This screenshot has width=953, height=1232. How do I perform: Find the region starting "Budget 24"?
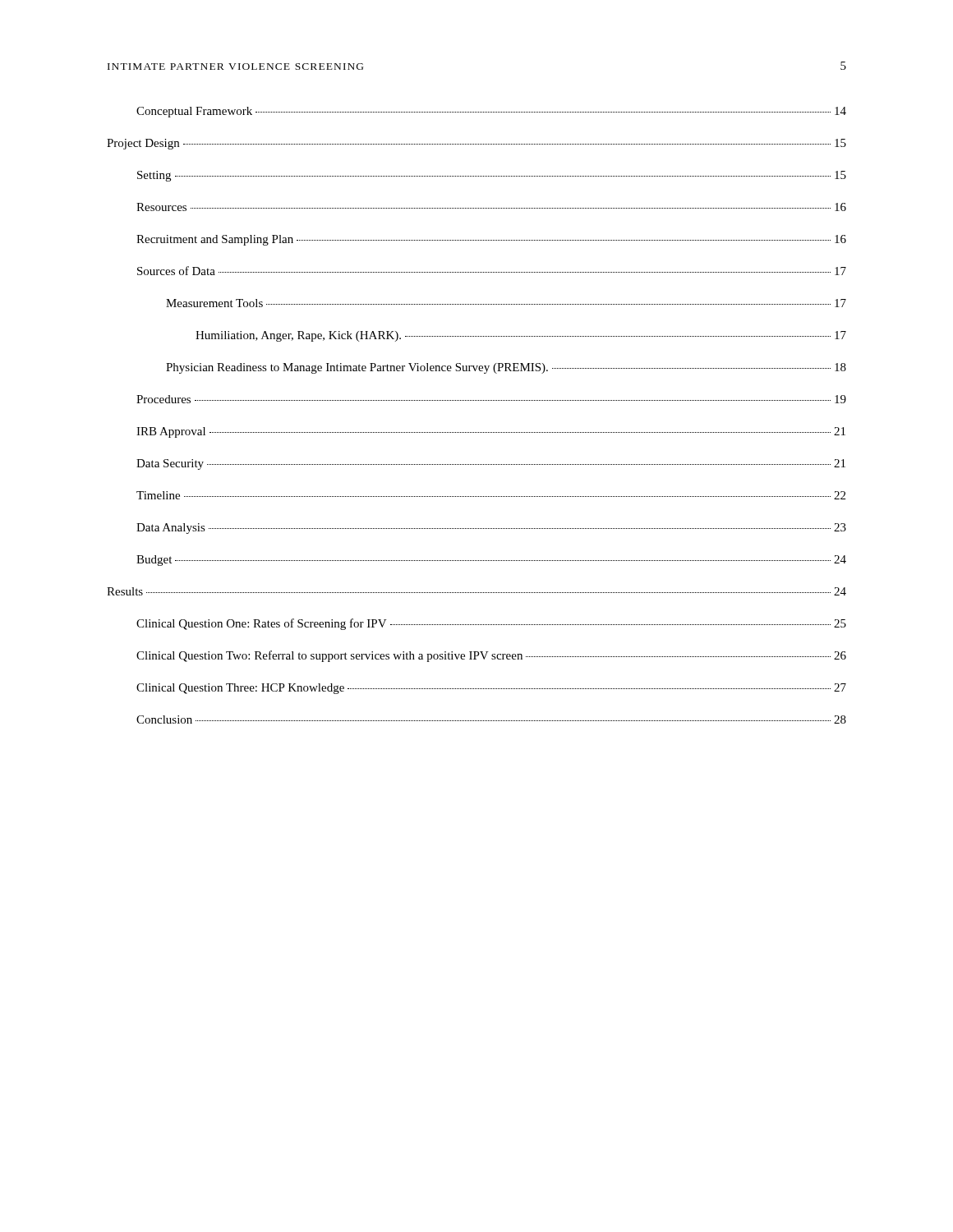491,560
